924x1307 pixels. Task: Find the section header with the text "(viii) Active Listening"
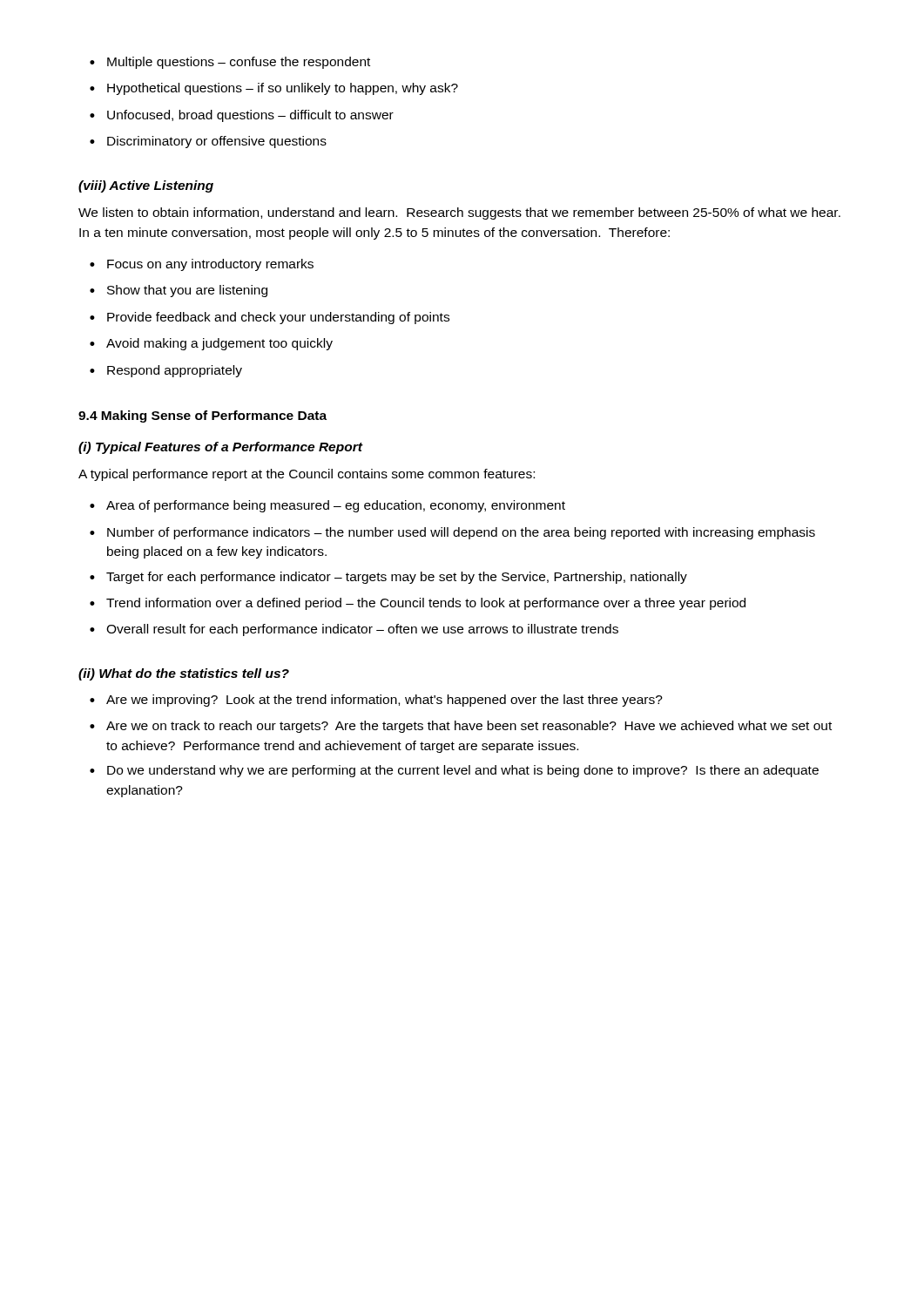click(146, 185)
